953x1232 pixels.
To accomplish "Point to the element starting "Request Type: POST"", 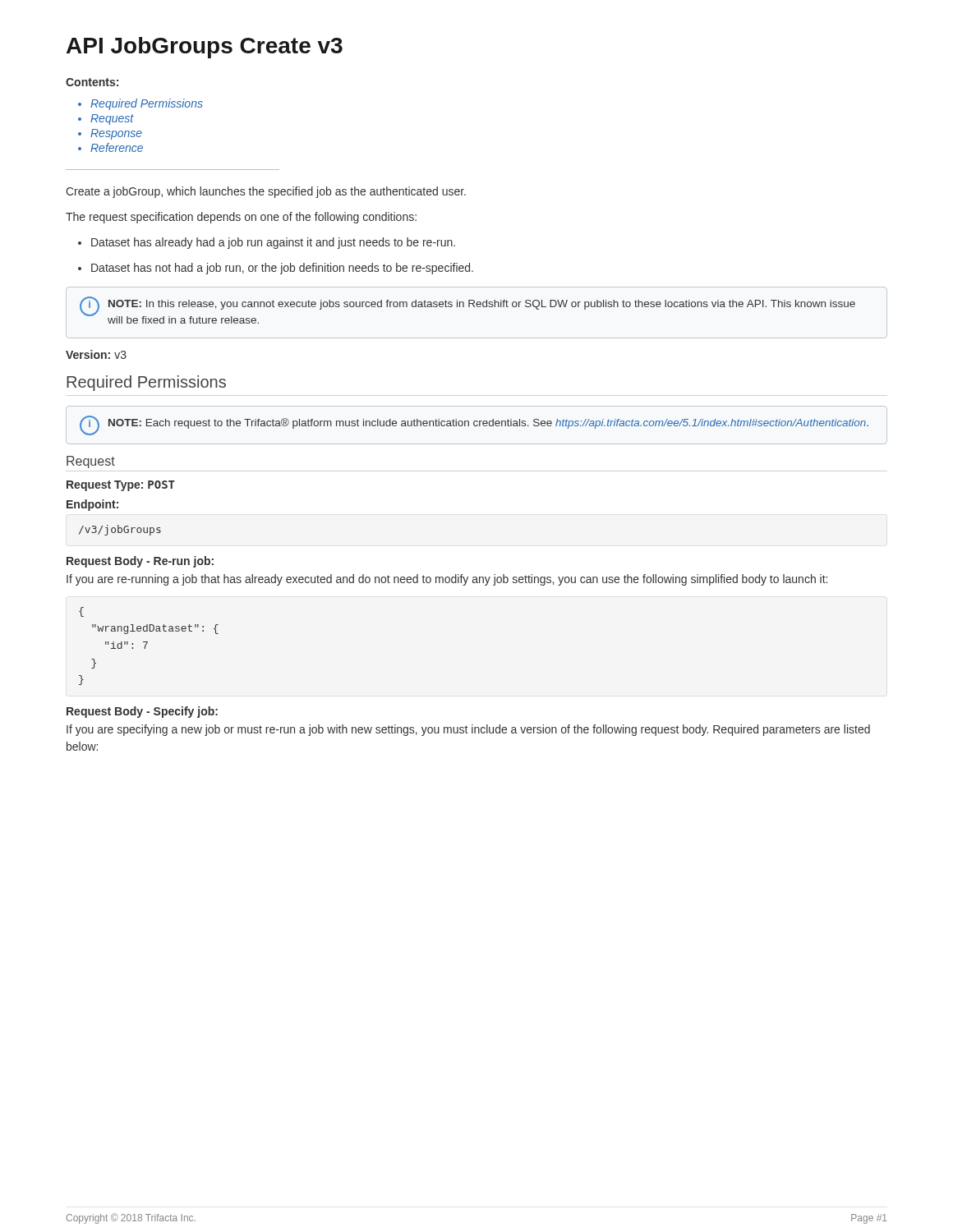I will click(121, 486).
